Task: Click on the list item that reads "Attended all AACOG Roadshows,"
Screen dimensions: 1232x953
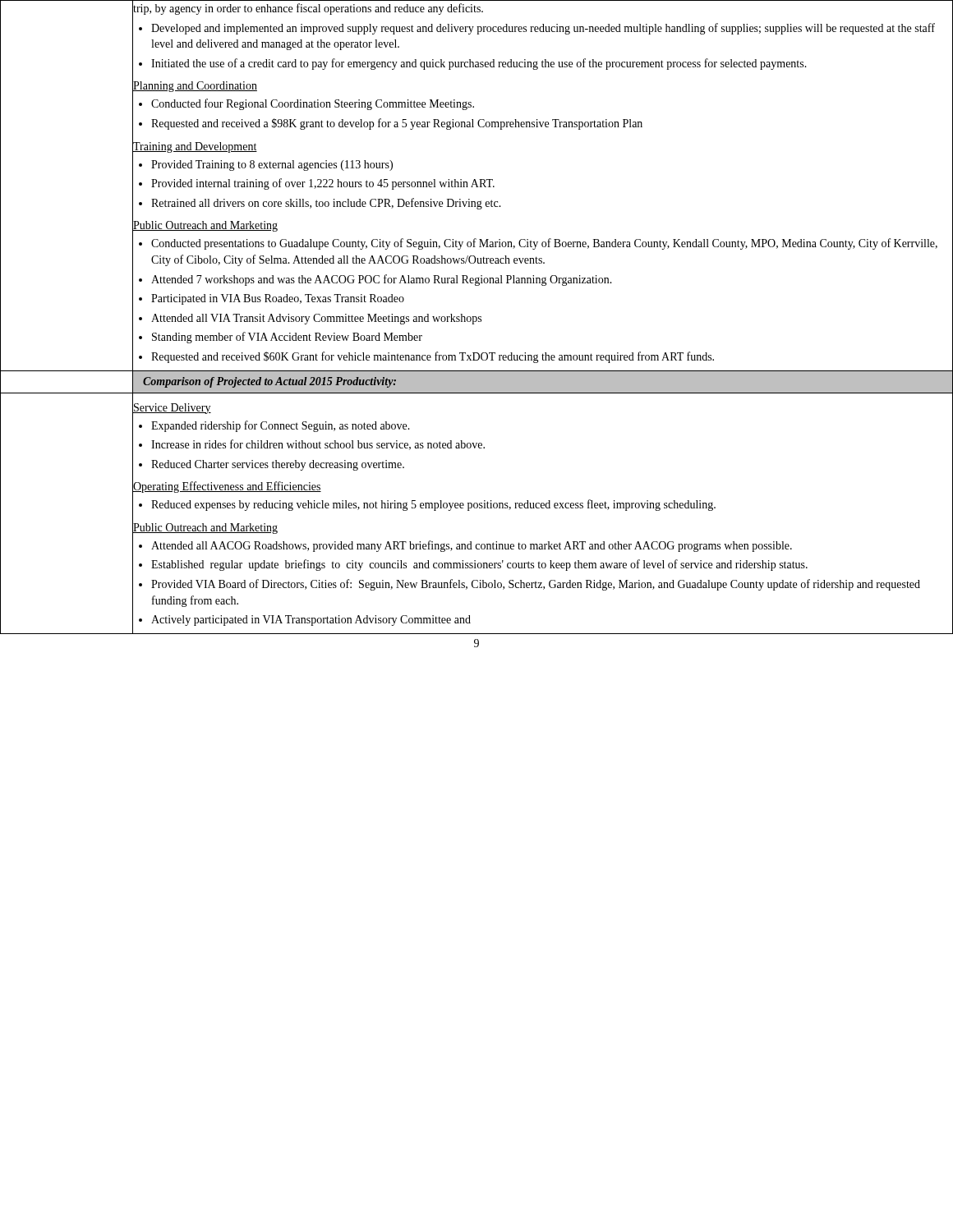Action: click(472, 546)
